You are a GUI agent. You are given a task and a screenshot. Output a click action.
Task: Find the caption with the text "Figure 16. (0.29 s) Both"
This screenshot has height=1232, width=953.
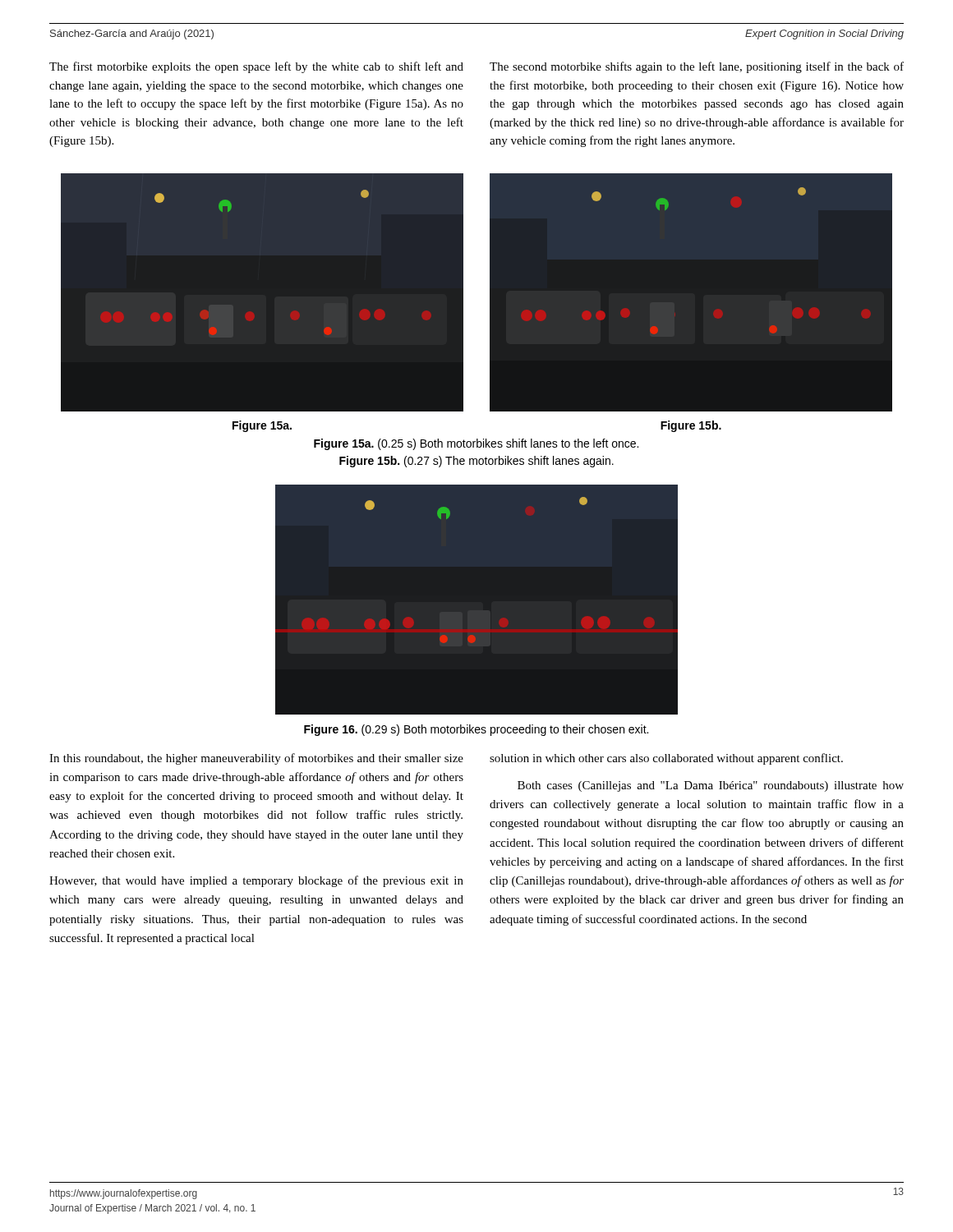coord(476,729)
